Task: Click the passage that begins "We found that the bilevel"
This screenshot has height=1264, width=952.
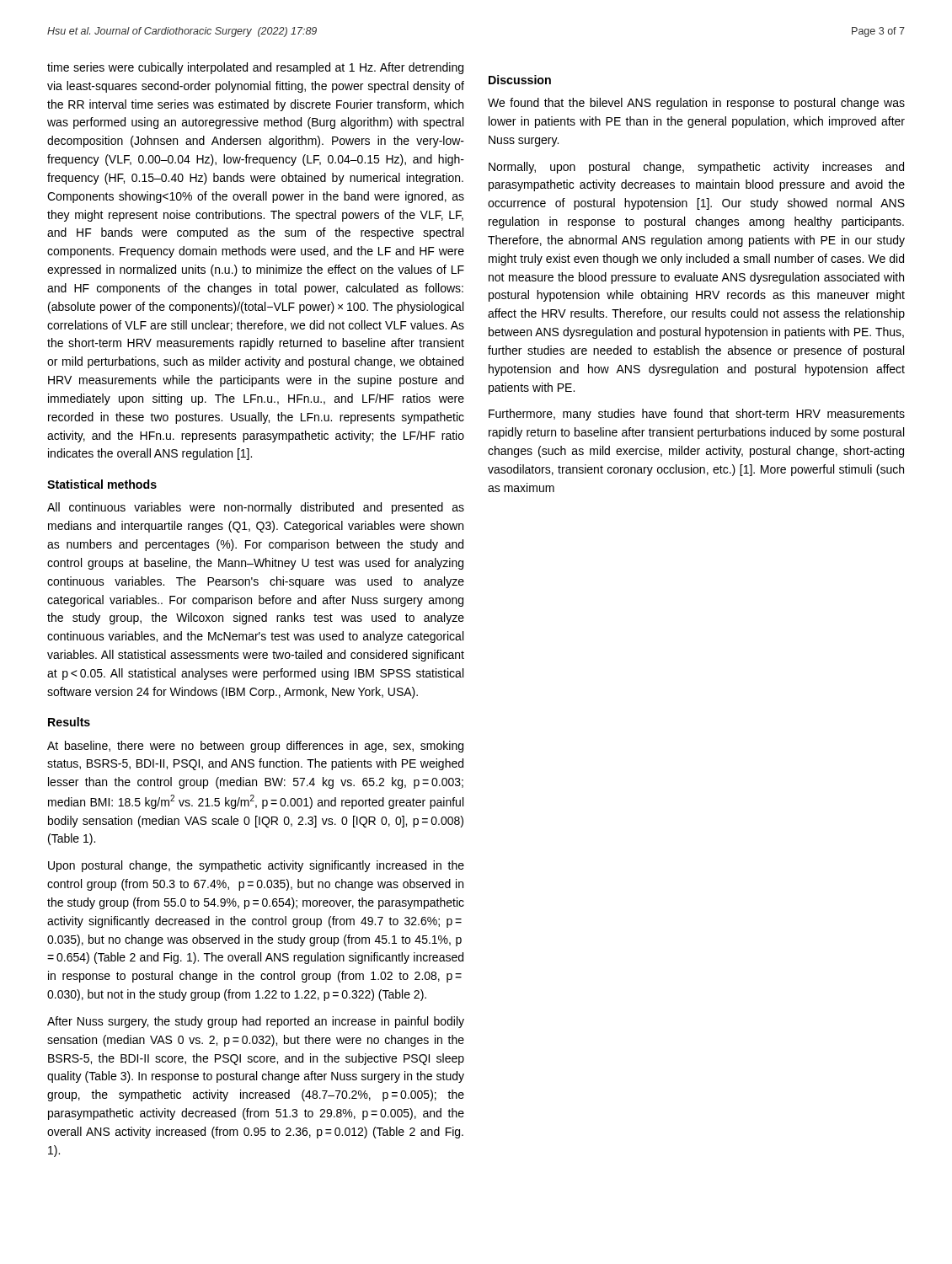Action: [696, 296]
